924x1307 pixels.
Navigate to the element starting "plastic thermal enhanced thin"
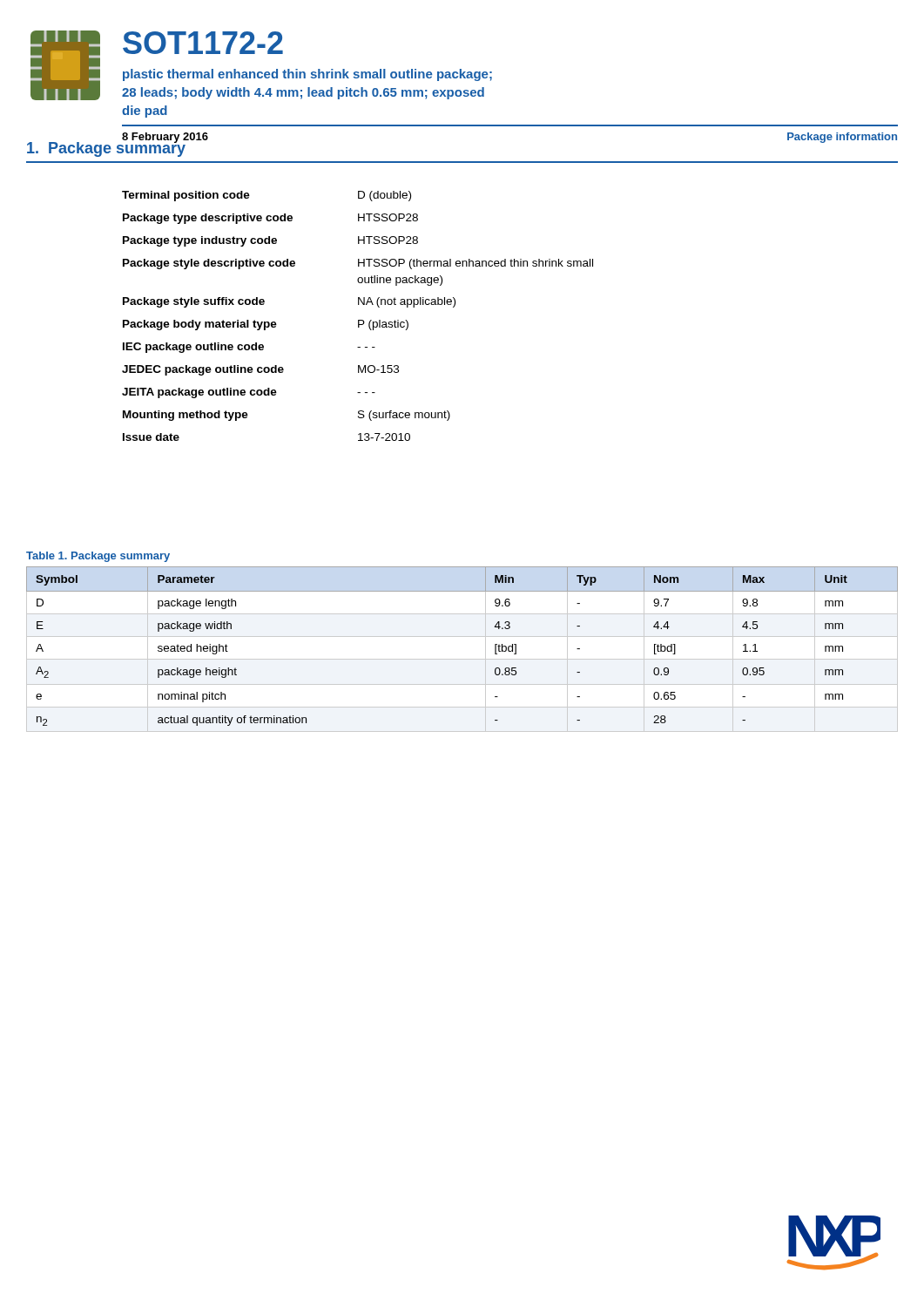tap(307, 92)
